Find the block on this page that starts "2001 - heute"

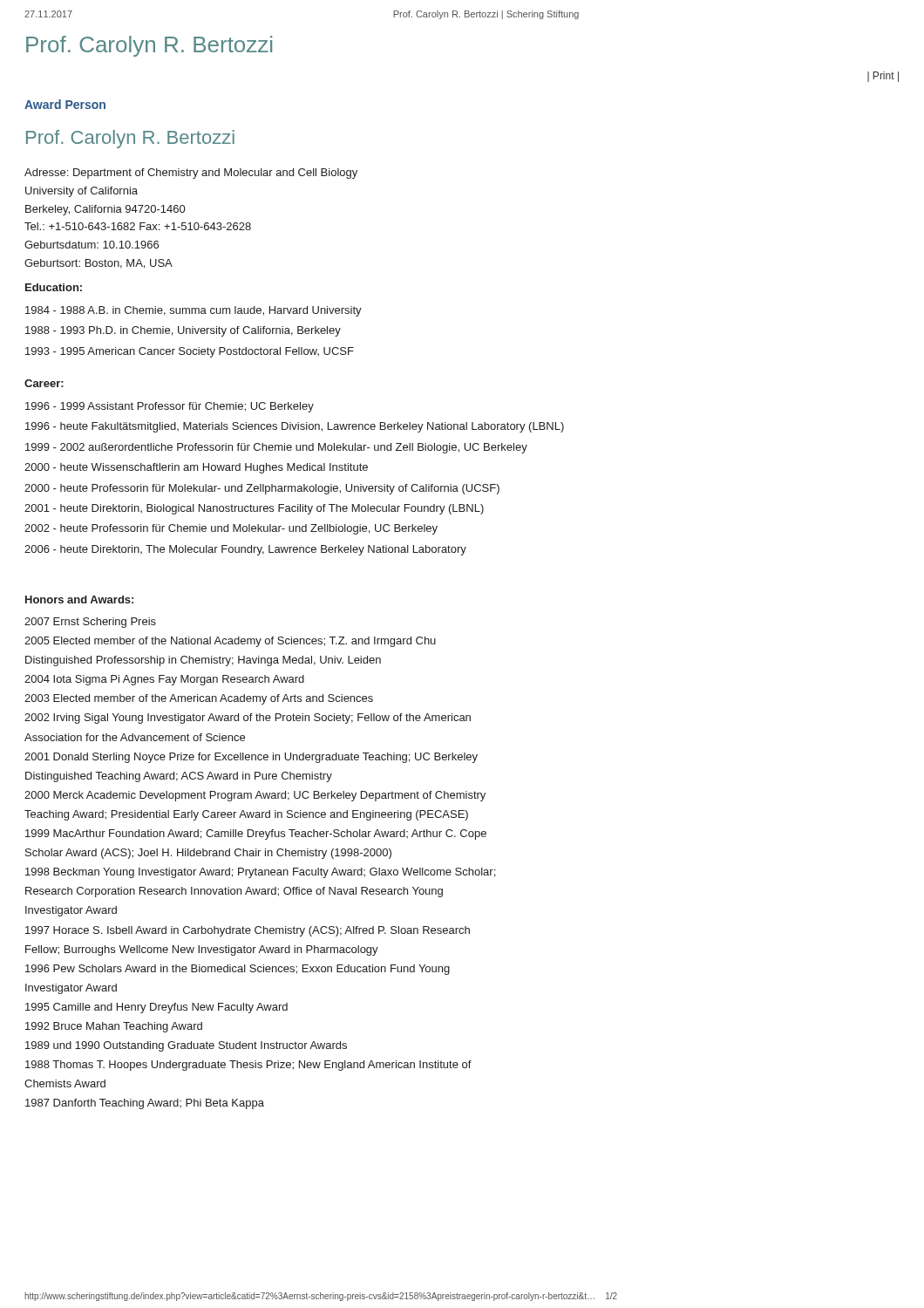click(x=254, y=508)
